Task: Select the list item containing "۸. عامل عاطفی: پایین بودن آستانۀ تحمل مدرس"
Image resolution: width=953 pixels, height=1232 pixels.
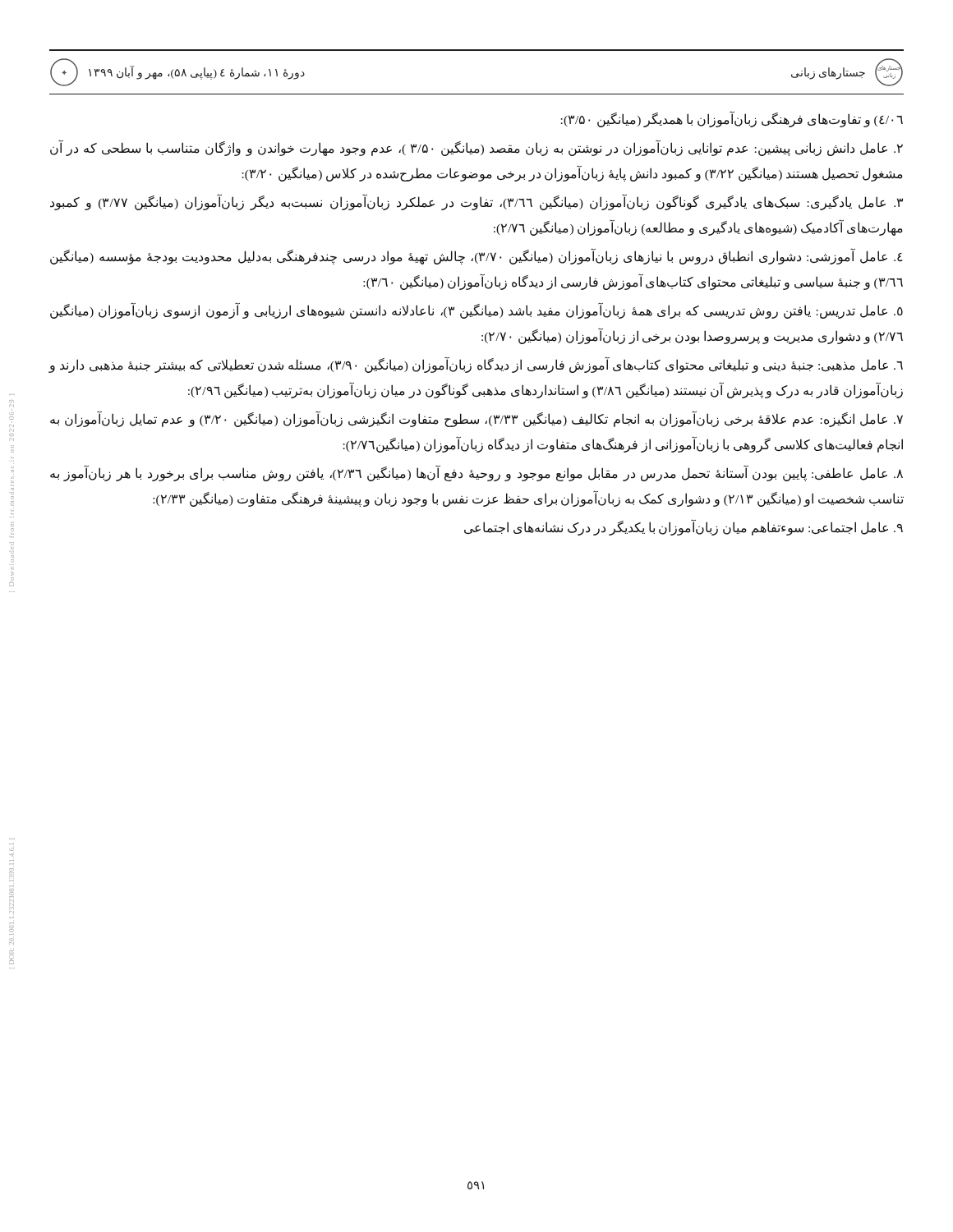Action: tap(476, 486)
